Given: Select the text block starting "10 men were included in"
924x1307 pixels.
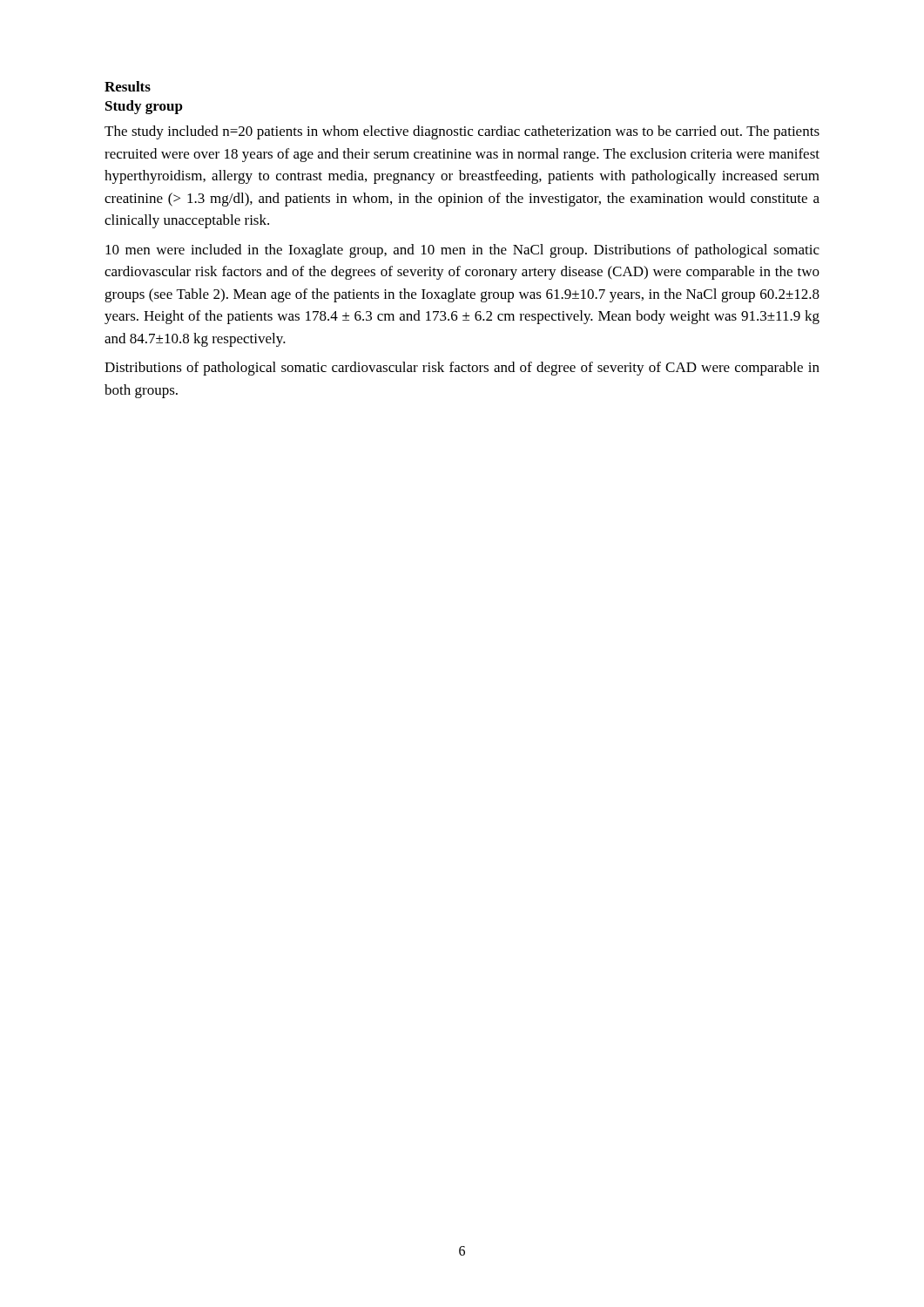Looking at the screenshot, I should coord(462,294).
